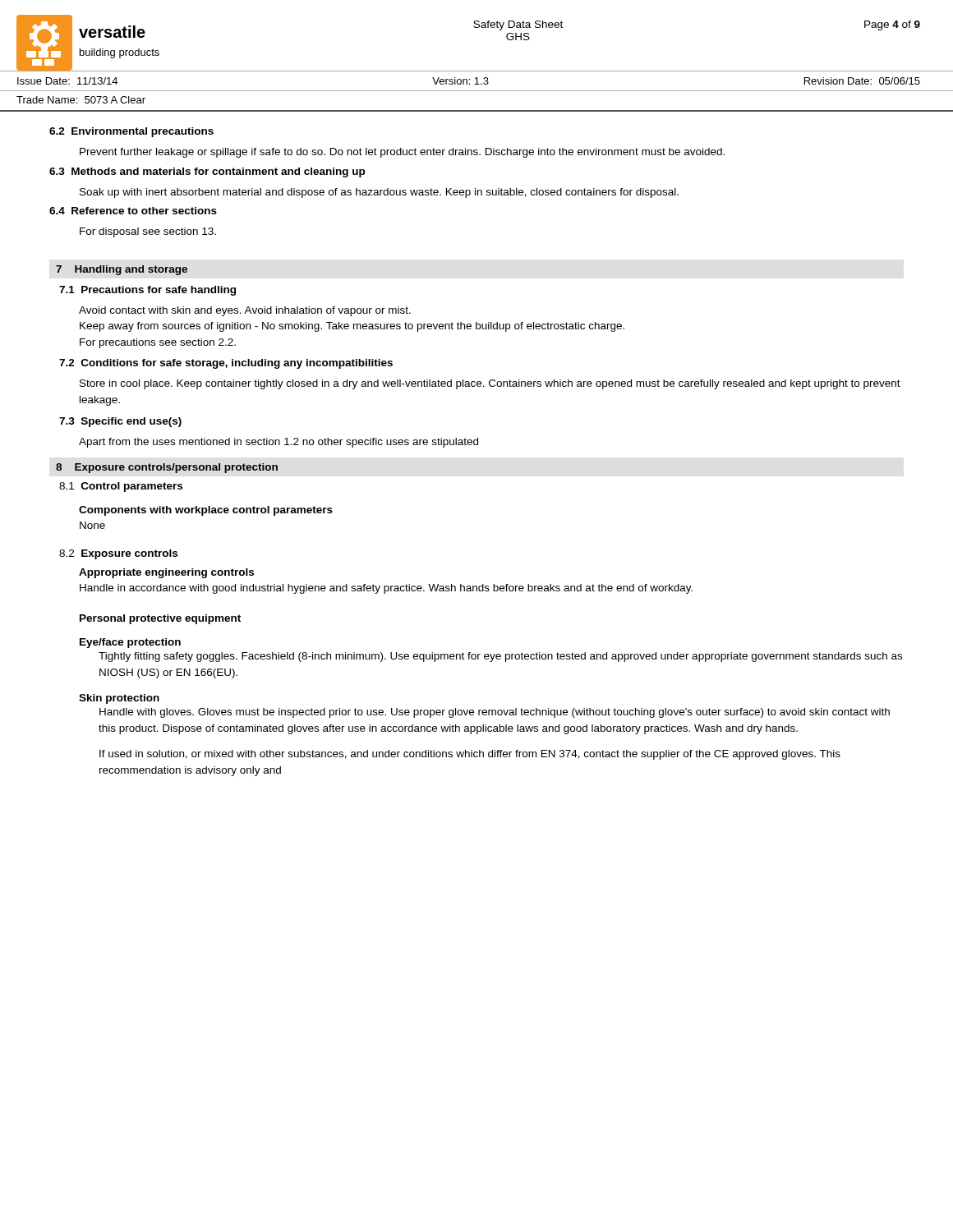Locate the text block starting "Soak up with"
Screen dimensions: 1232x953
pyautogui.click(x=379, y=191)
